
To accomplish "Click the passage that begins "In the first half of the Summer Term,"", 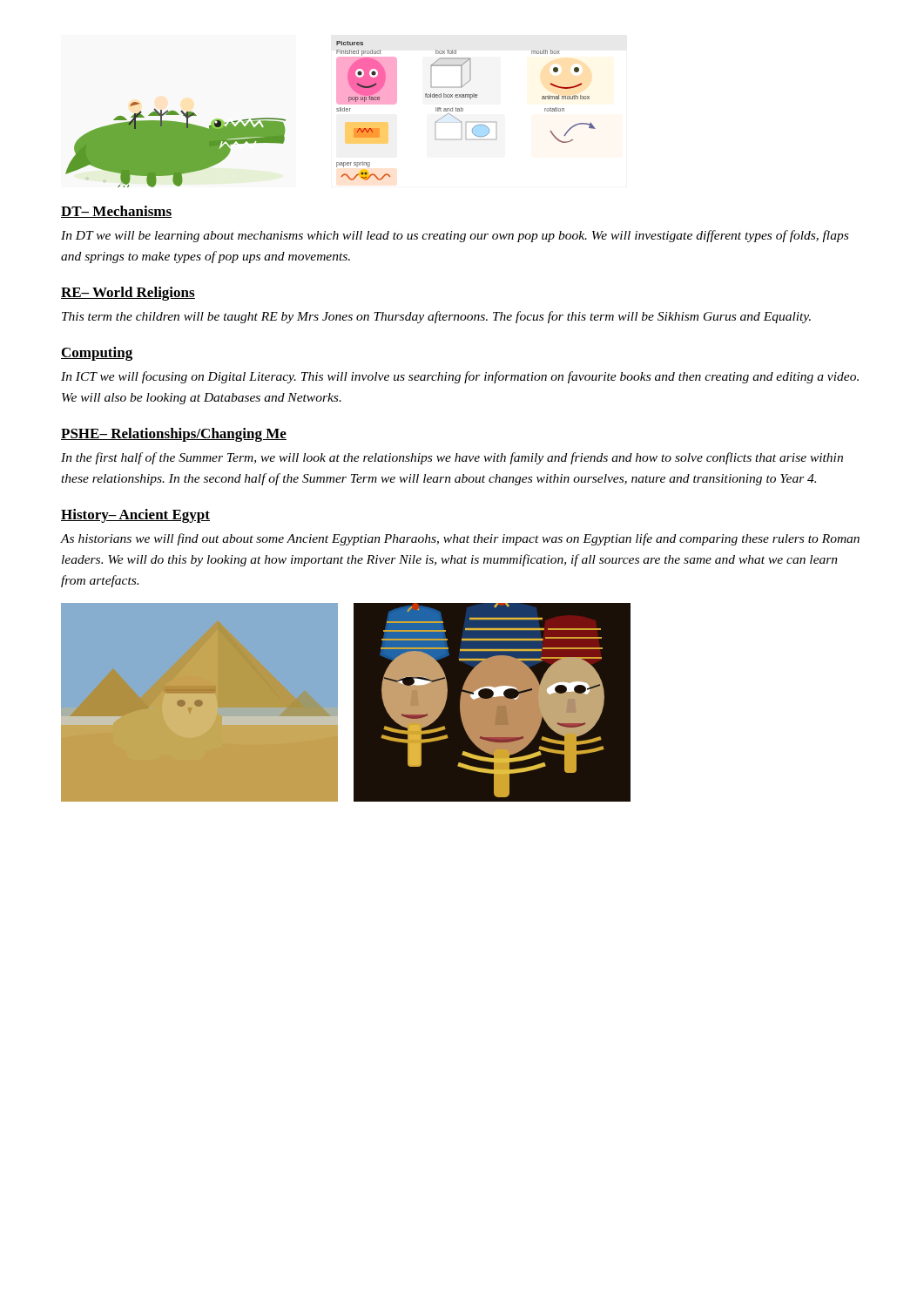I will coord(452,468).
